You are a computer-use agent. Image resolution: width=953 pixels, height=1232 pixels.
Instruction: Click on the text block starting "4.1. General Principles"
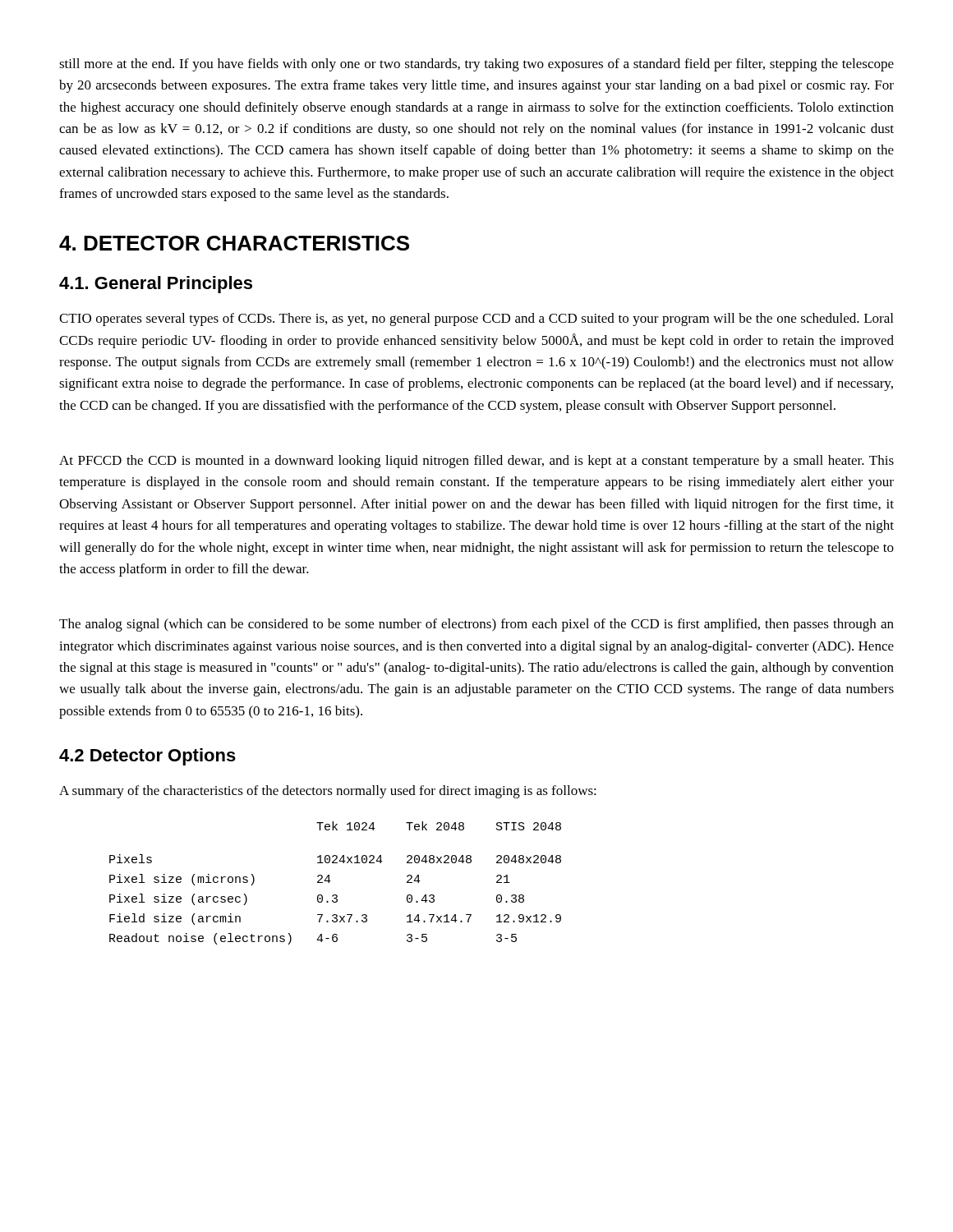(x=156, y=283)
